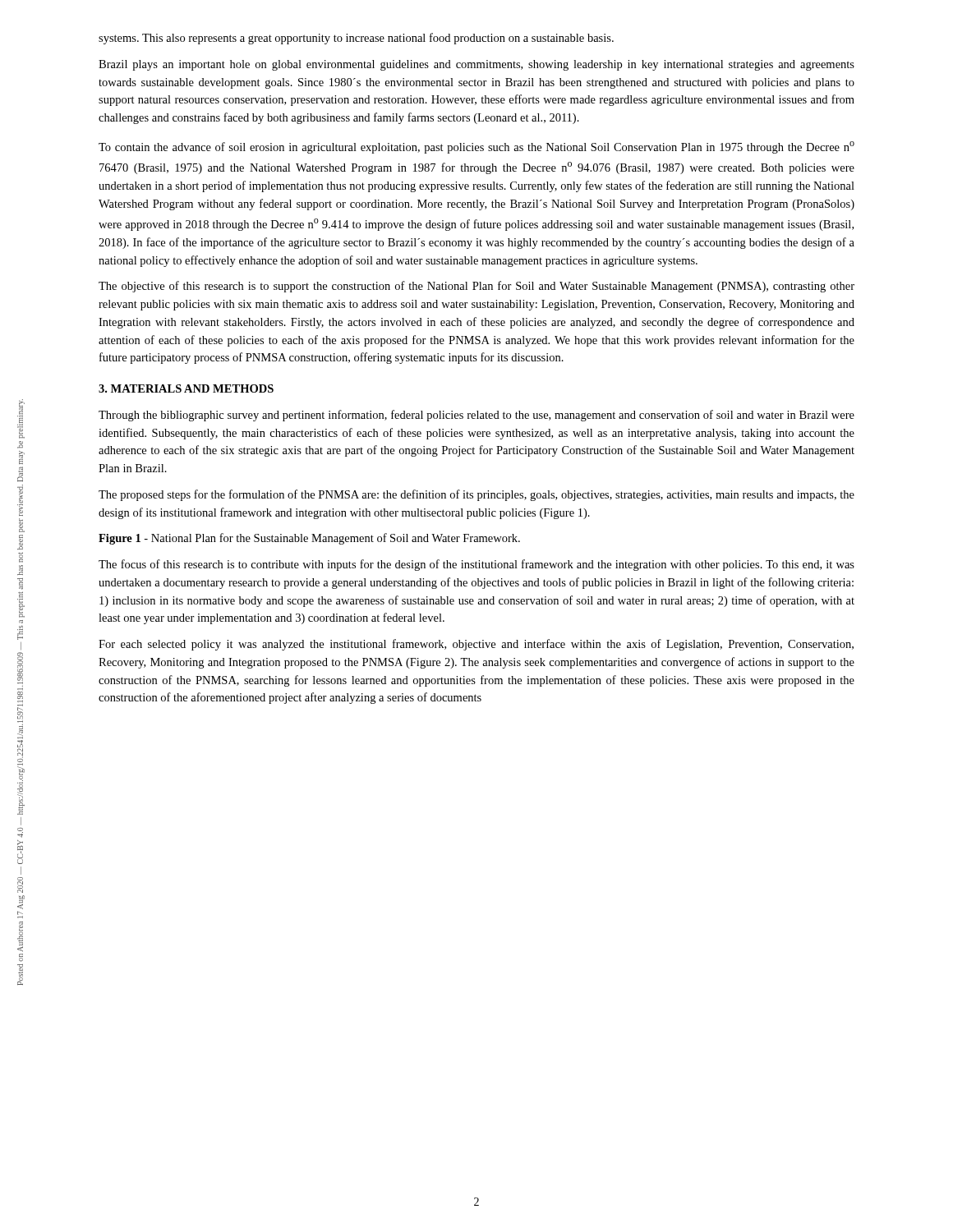This screenshot has width=953, height=1232.
Task: Find the caption that reads "Figure 1 - National Plan for the"
Action: (x=476, y=539)
